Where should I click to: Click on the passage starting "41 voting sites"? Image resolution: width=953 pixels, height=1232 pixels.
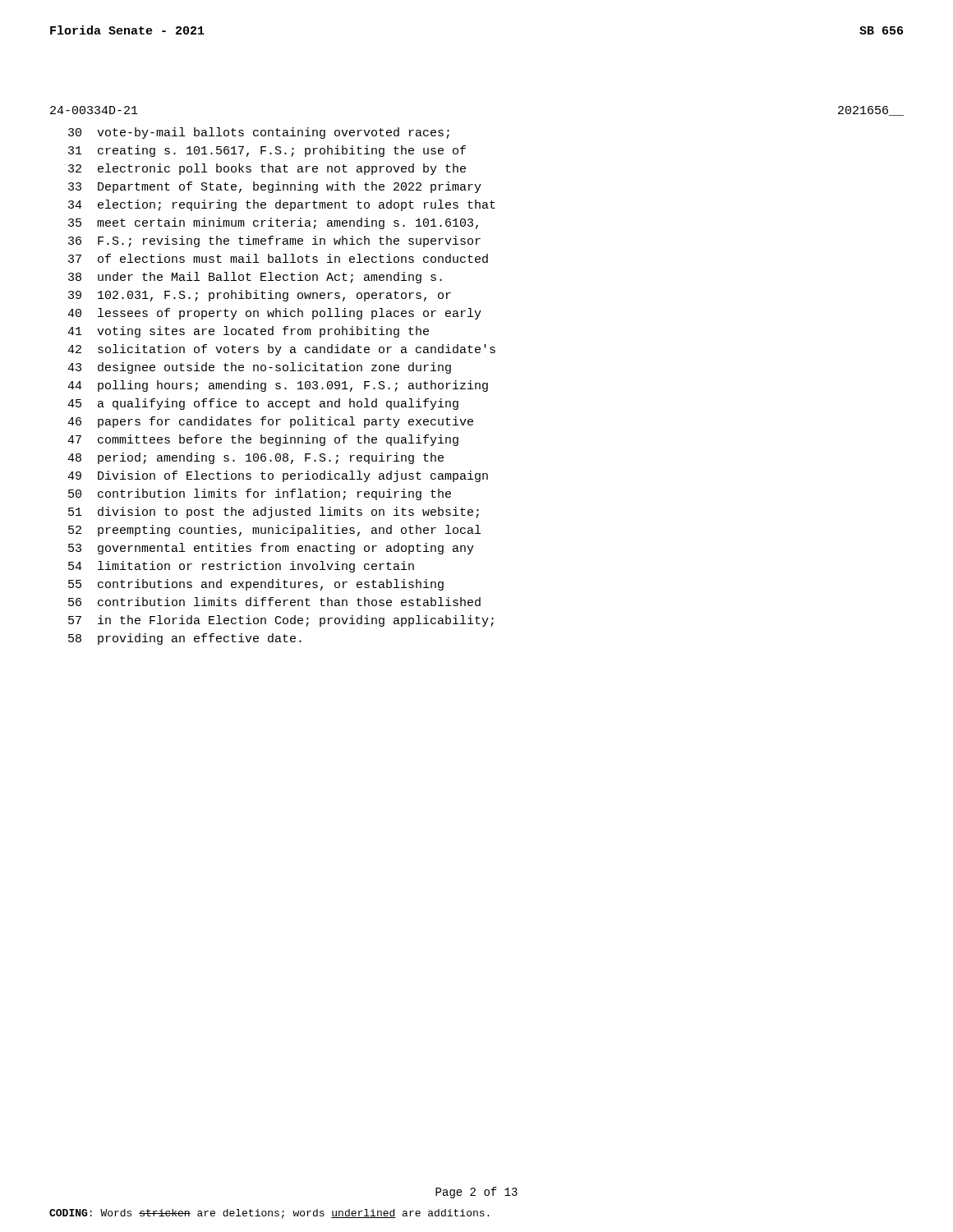[248, 332]
